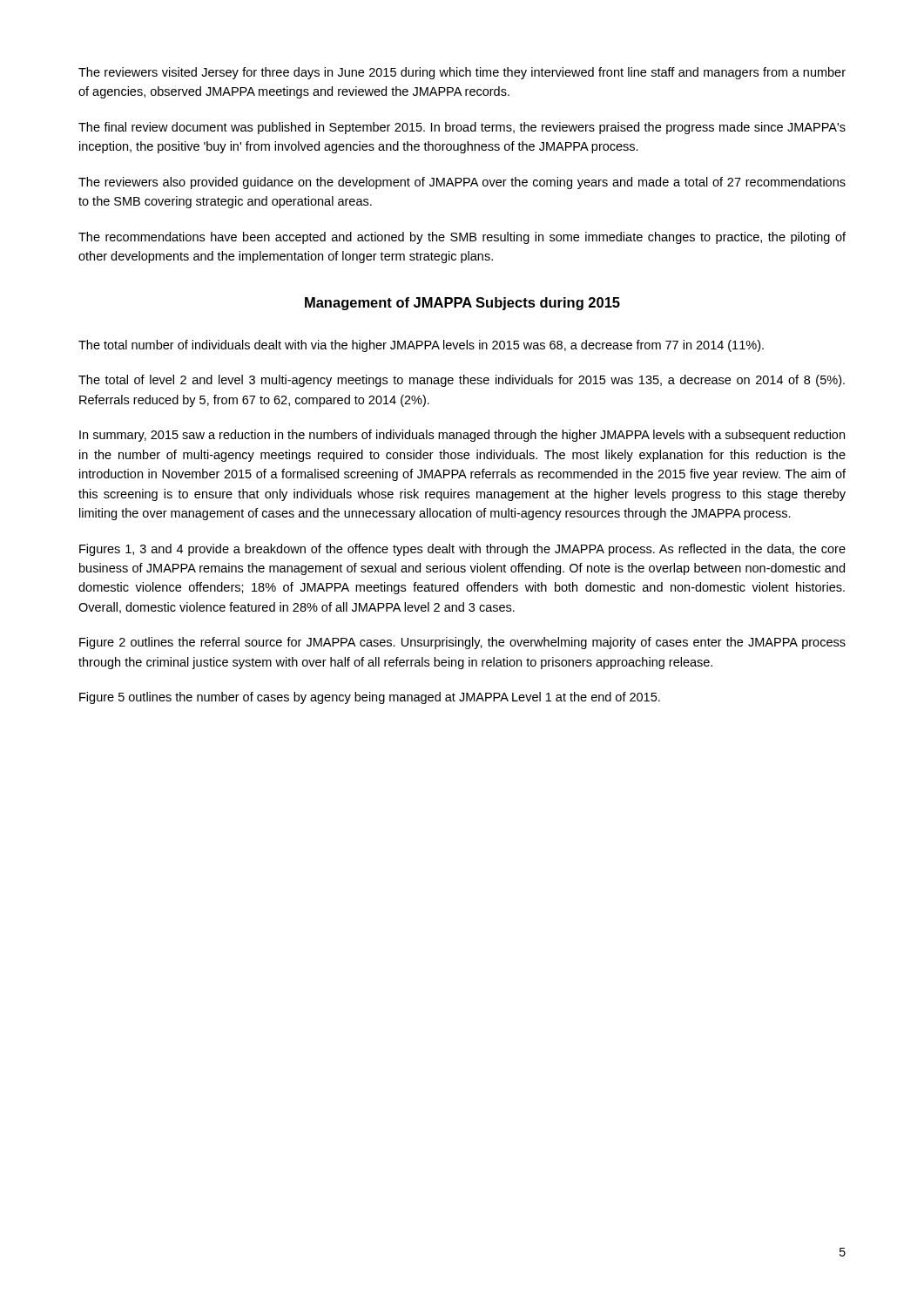The height and width of the screenshot is (1307, 924).
Task: Click on the text starting "The final review document was published"
Action: pyautogui.click(x=462, y=137)
